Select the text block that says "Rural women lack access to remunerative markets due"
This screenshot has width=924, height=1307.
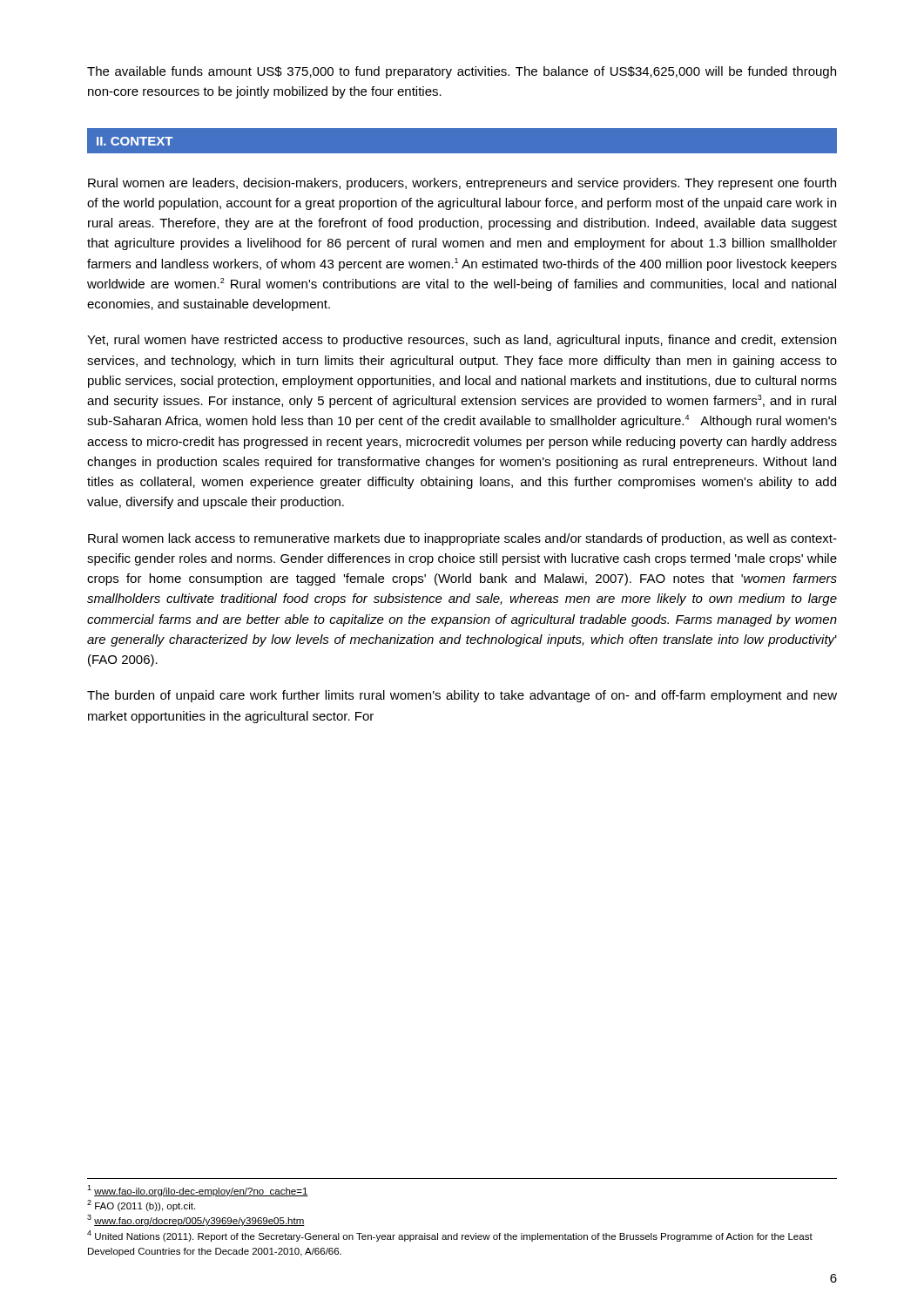(462, 598)
